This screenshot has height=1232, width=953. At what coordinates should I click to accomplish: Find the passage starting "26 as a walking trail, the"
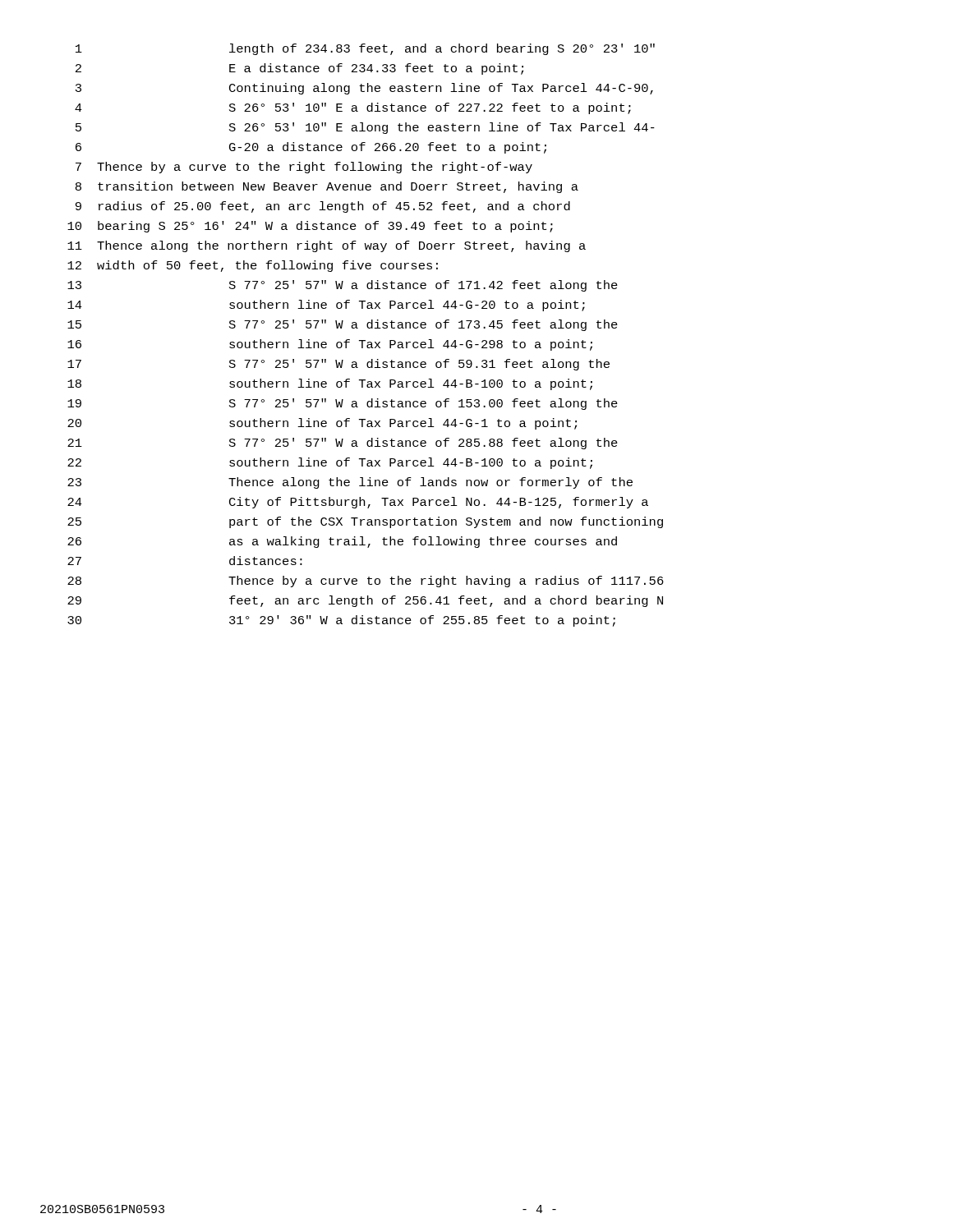(x=476, y=542)
